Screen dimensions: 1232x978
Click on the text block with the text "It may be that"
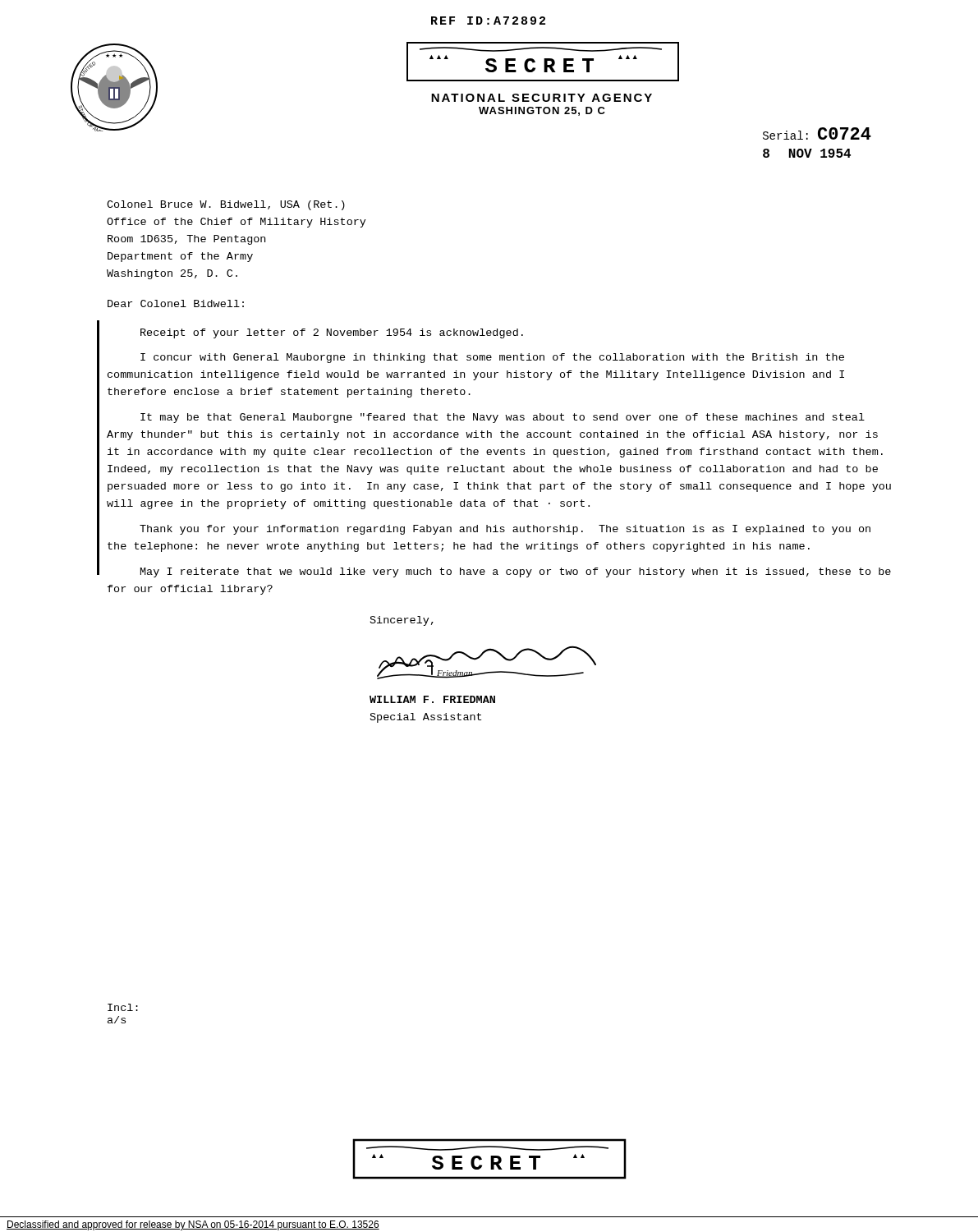[x=499, y=461]
